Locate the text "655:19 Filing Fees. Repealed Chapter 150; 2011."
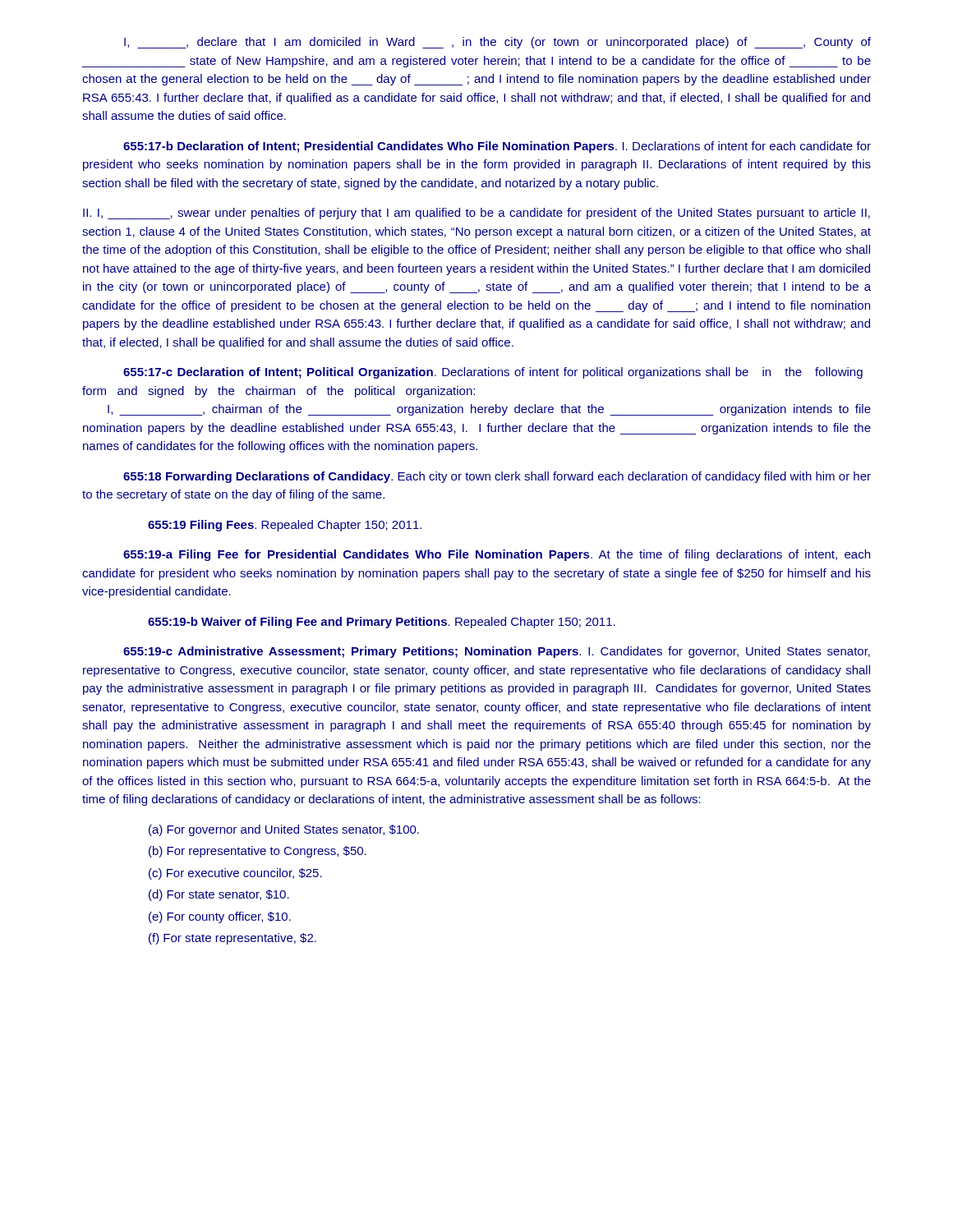Viewport: 953px width, 1232px height. pyautogui.click(x=285, y=526)
